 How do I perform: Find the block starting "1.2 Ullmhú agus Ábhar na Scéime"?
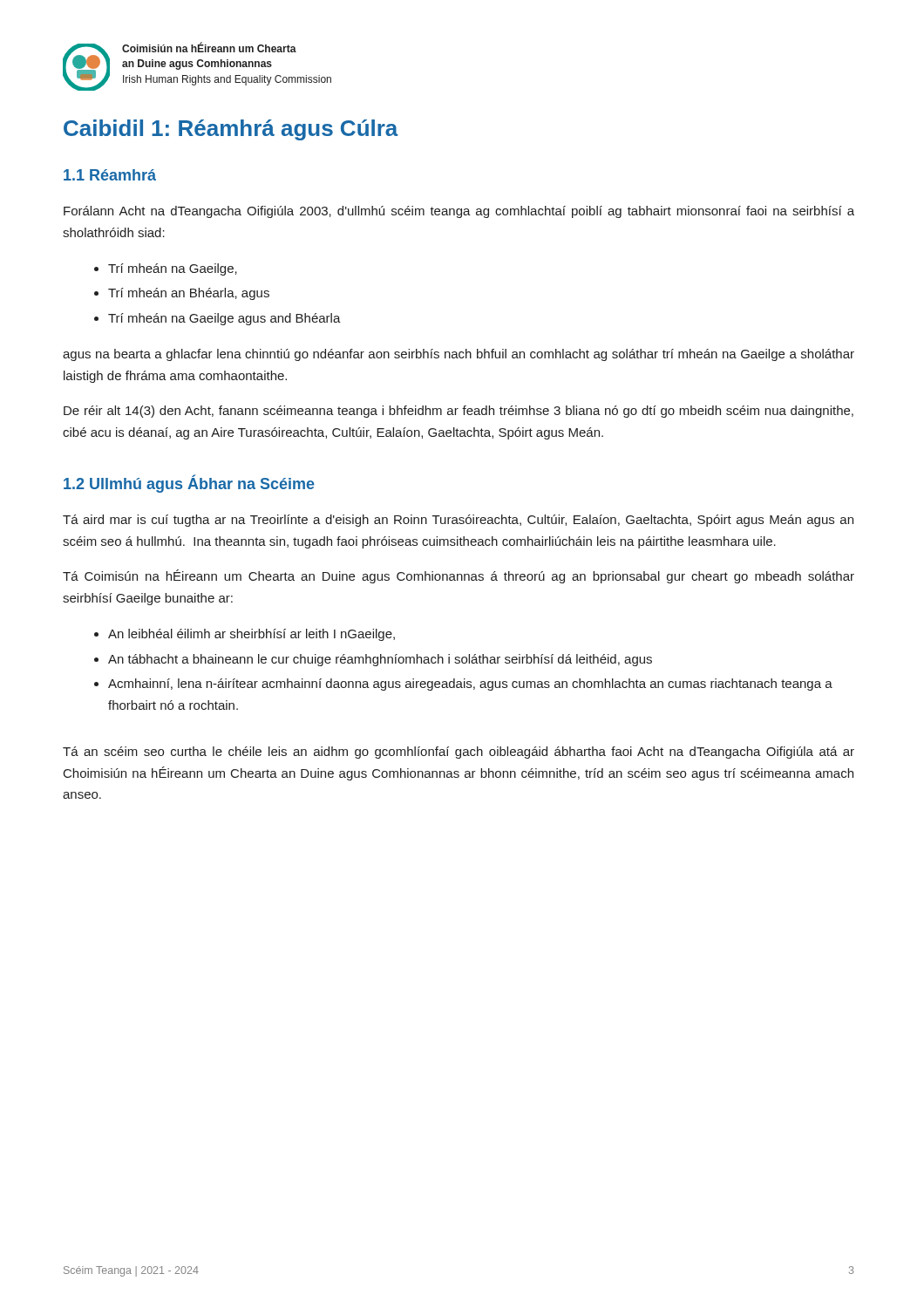(x=189, y=484)
